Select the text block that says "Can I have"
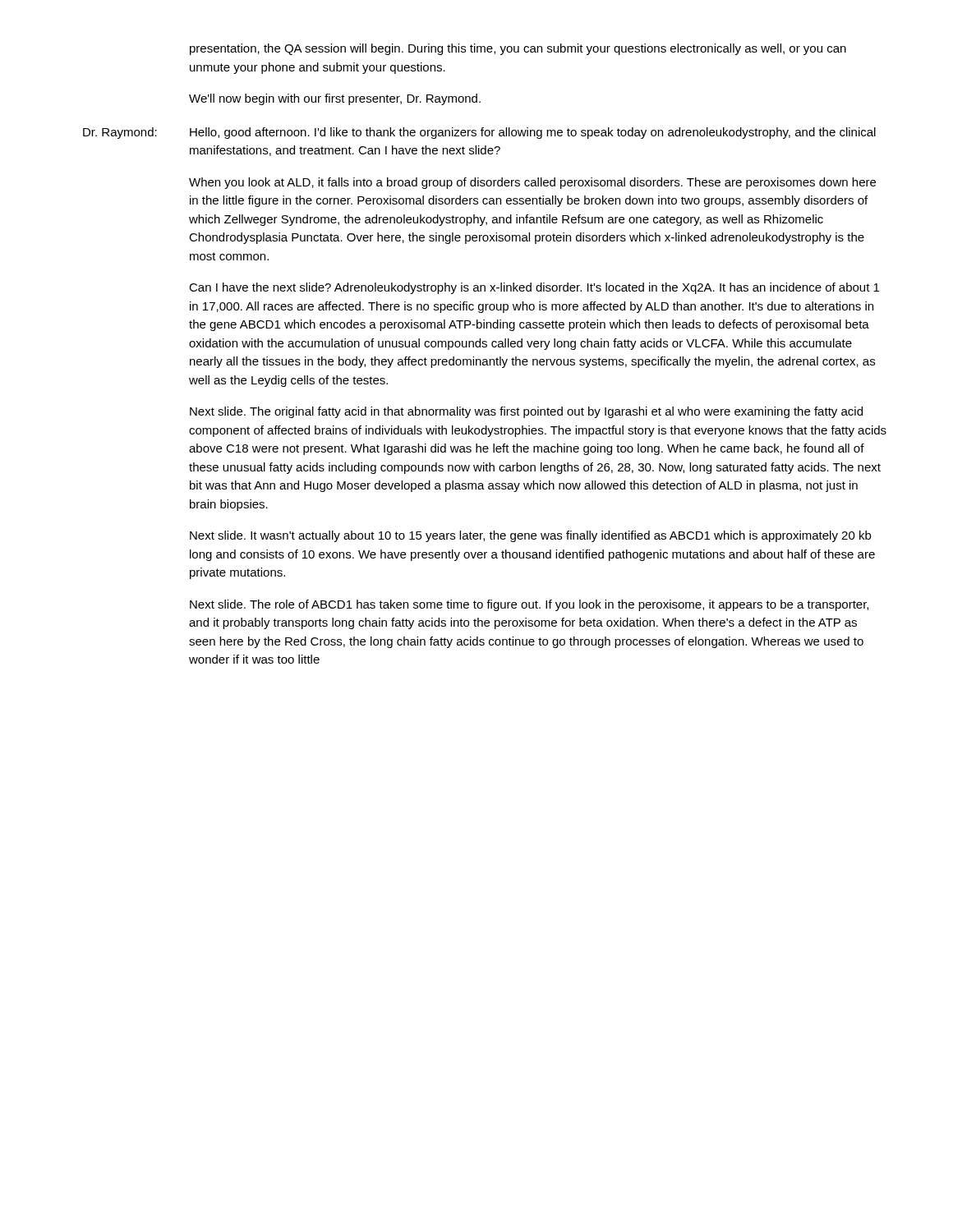The width and height of the screenshot is (953, 1232). (538, 334)
